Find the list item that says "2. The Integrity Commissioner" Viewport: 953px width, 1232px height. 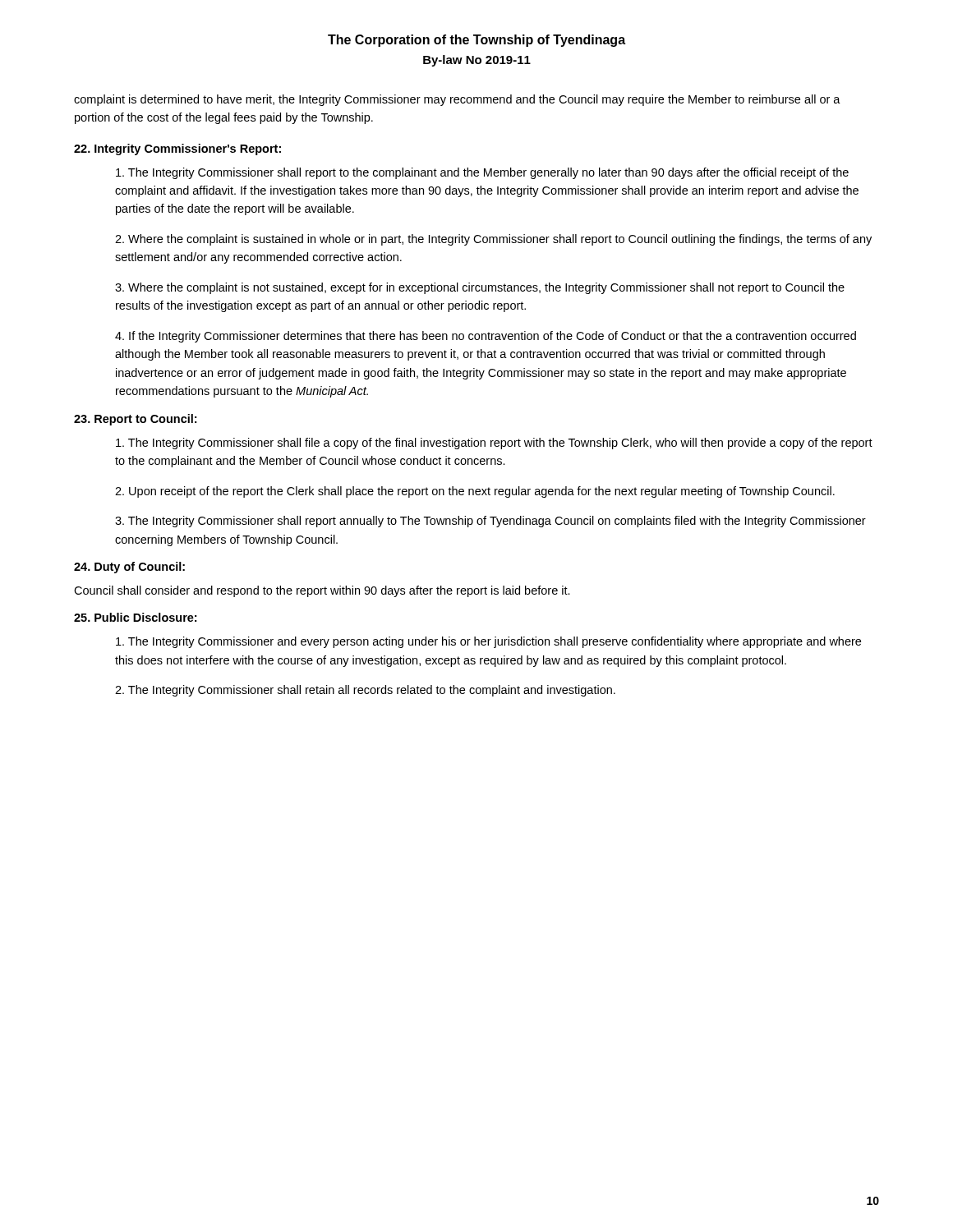click(366, 690)
